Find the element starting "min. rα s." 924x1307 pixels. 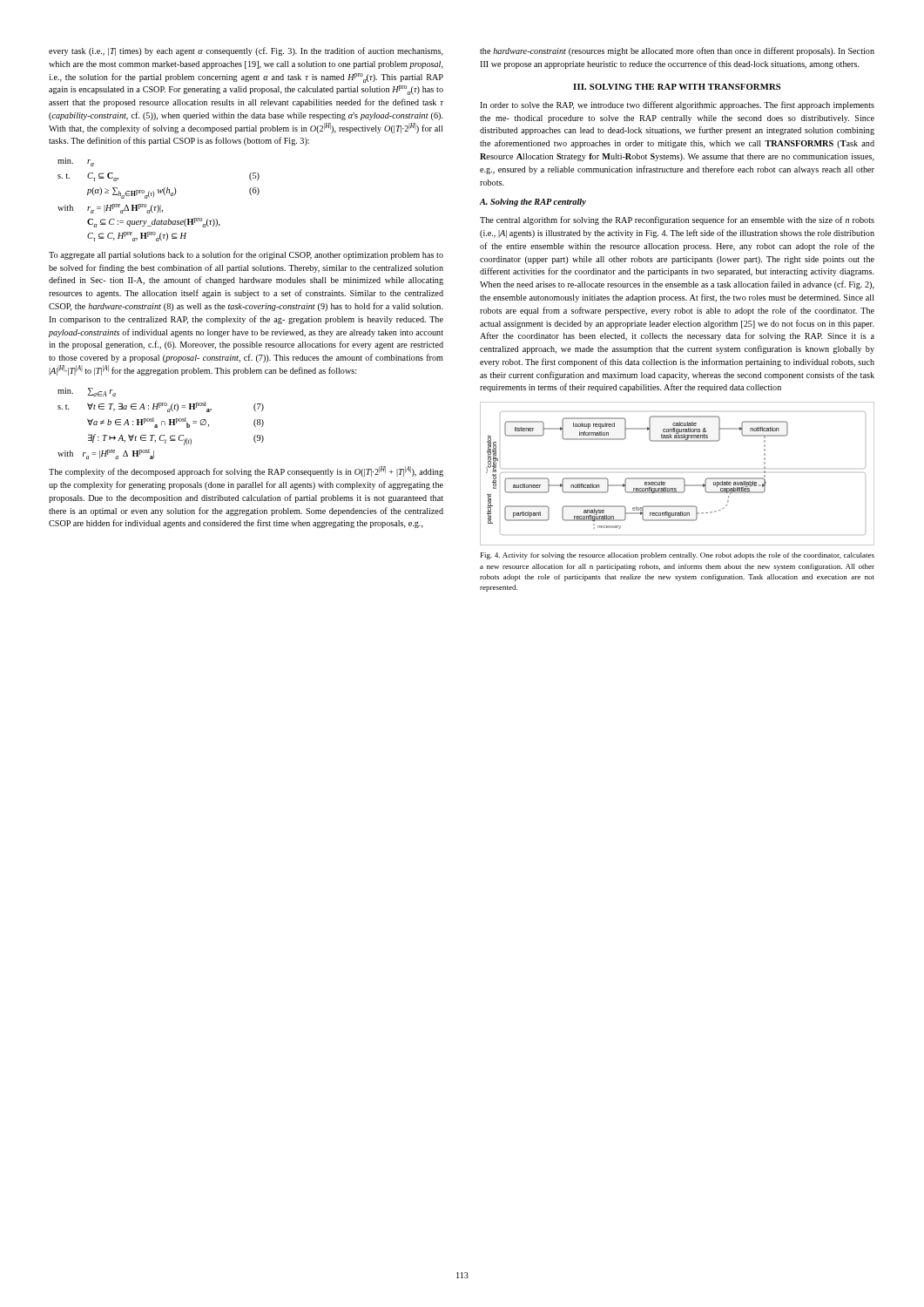[159, 177]
